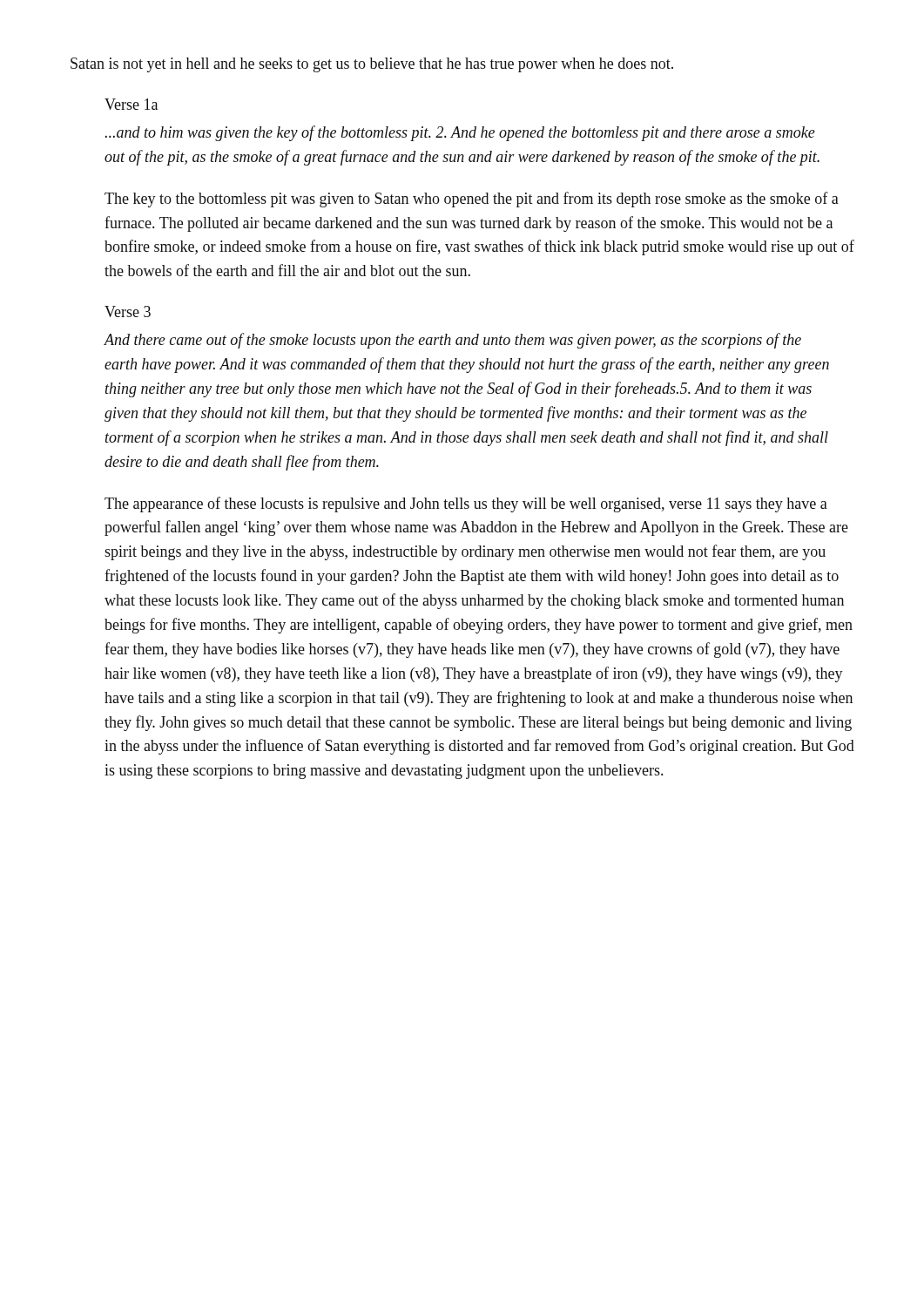Click the passage that begins "And there came out of the smoke locusts"
This screenshot has width=924, height=1307.
pos(467,401)
